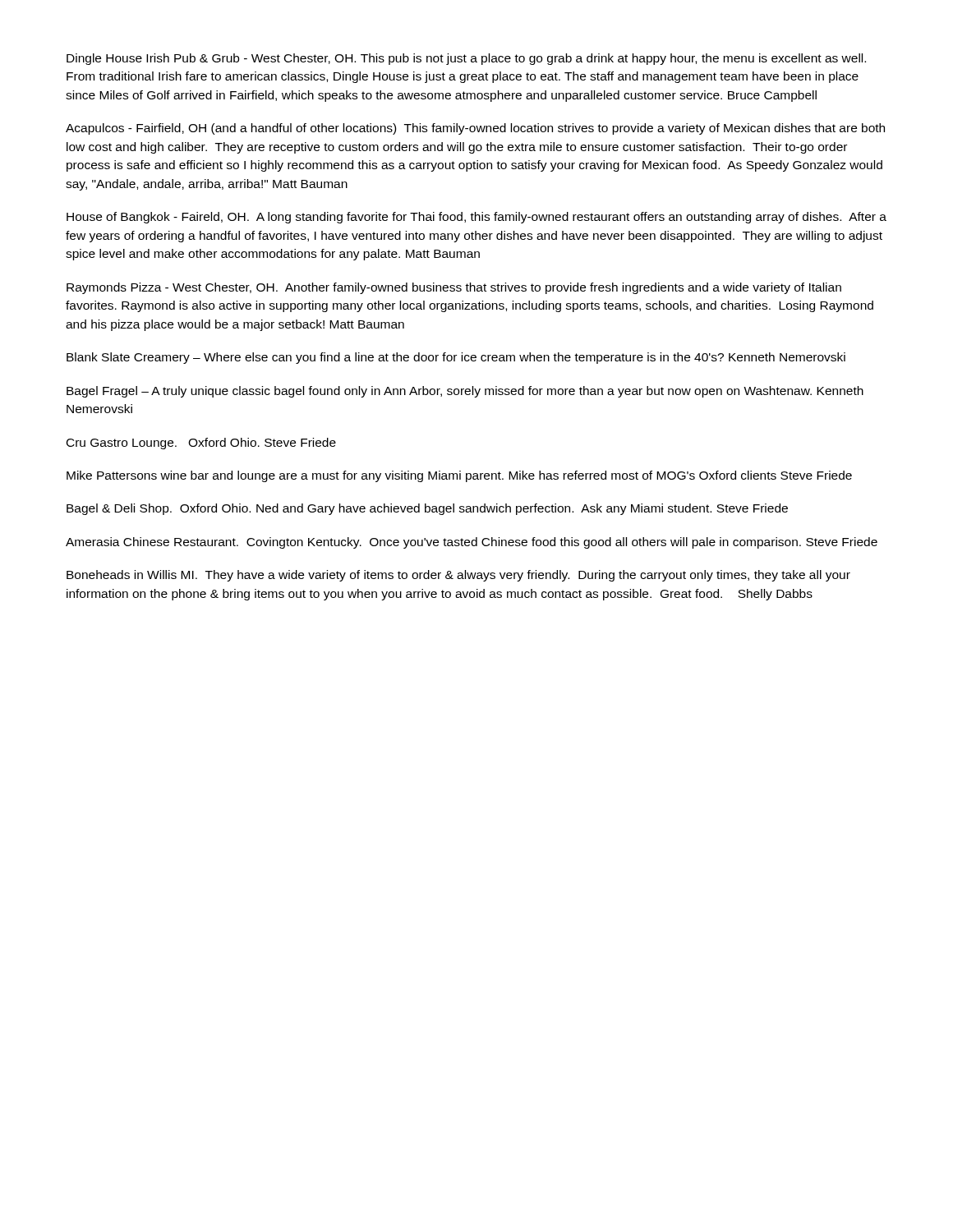Click the passage that begins "Acapulcos - Fairfield,"
This screenshot has width=953, height=1232.
point(476,156)
